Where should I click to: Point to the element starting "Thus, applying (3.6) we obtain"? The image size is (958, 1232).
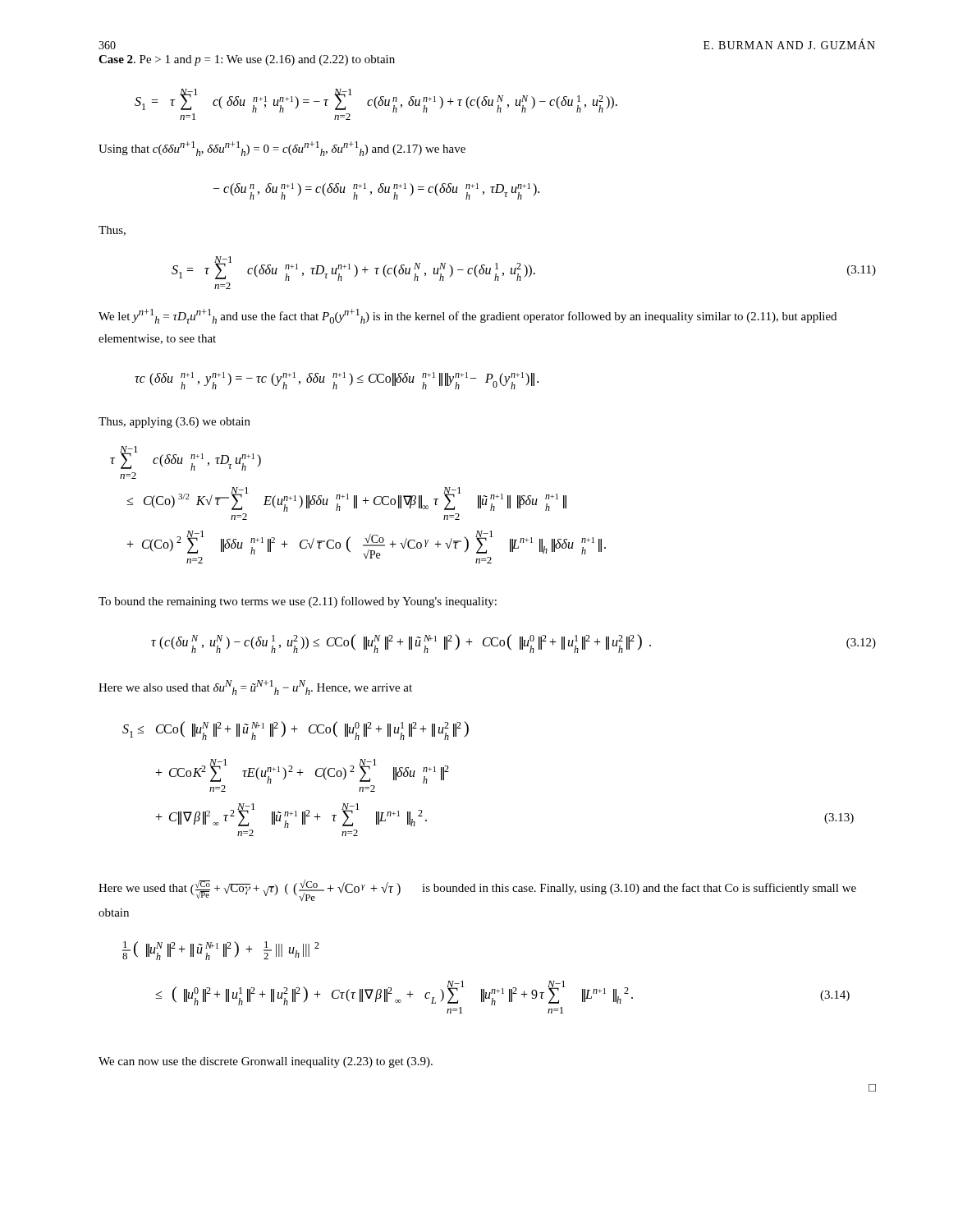[174, 421]
